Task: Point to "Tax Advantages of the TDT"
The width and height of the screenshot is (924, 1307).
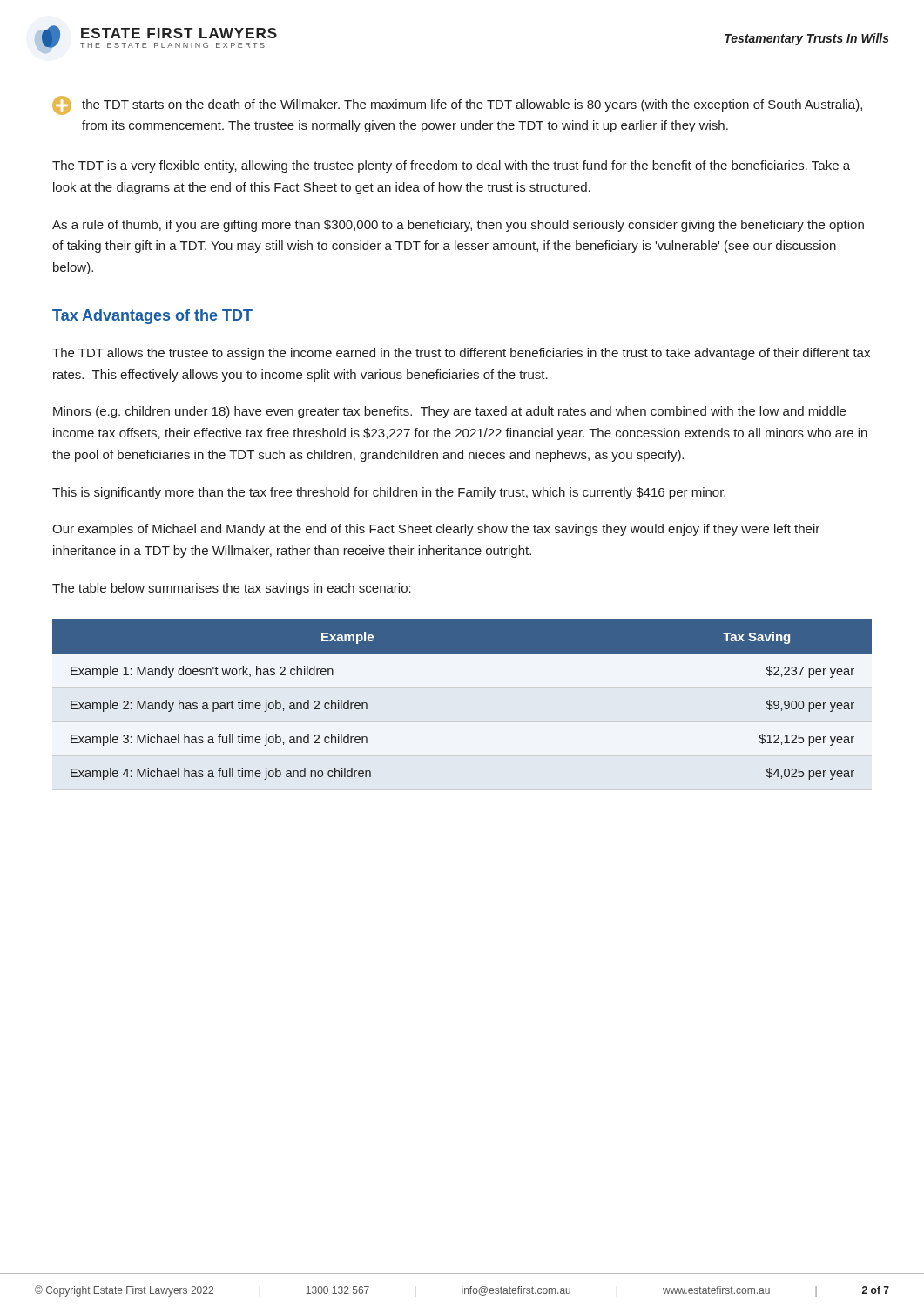Action: (152, 315)
